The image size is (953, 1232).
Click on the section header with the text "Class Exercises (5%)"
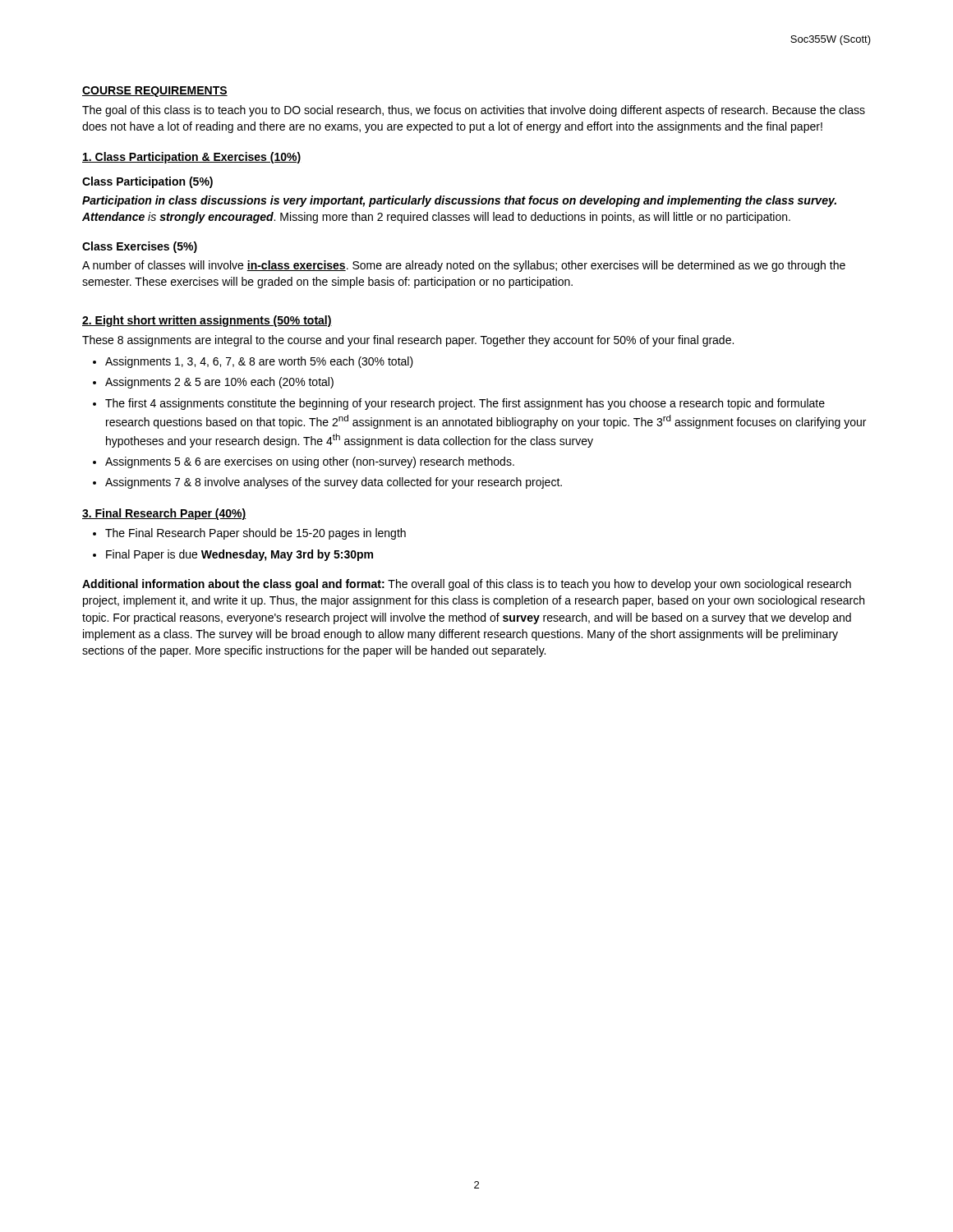click(x=140, y=247)
